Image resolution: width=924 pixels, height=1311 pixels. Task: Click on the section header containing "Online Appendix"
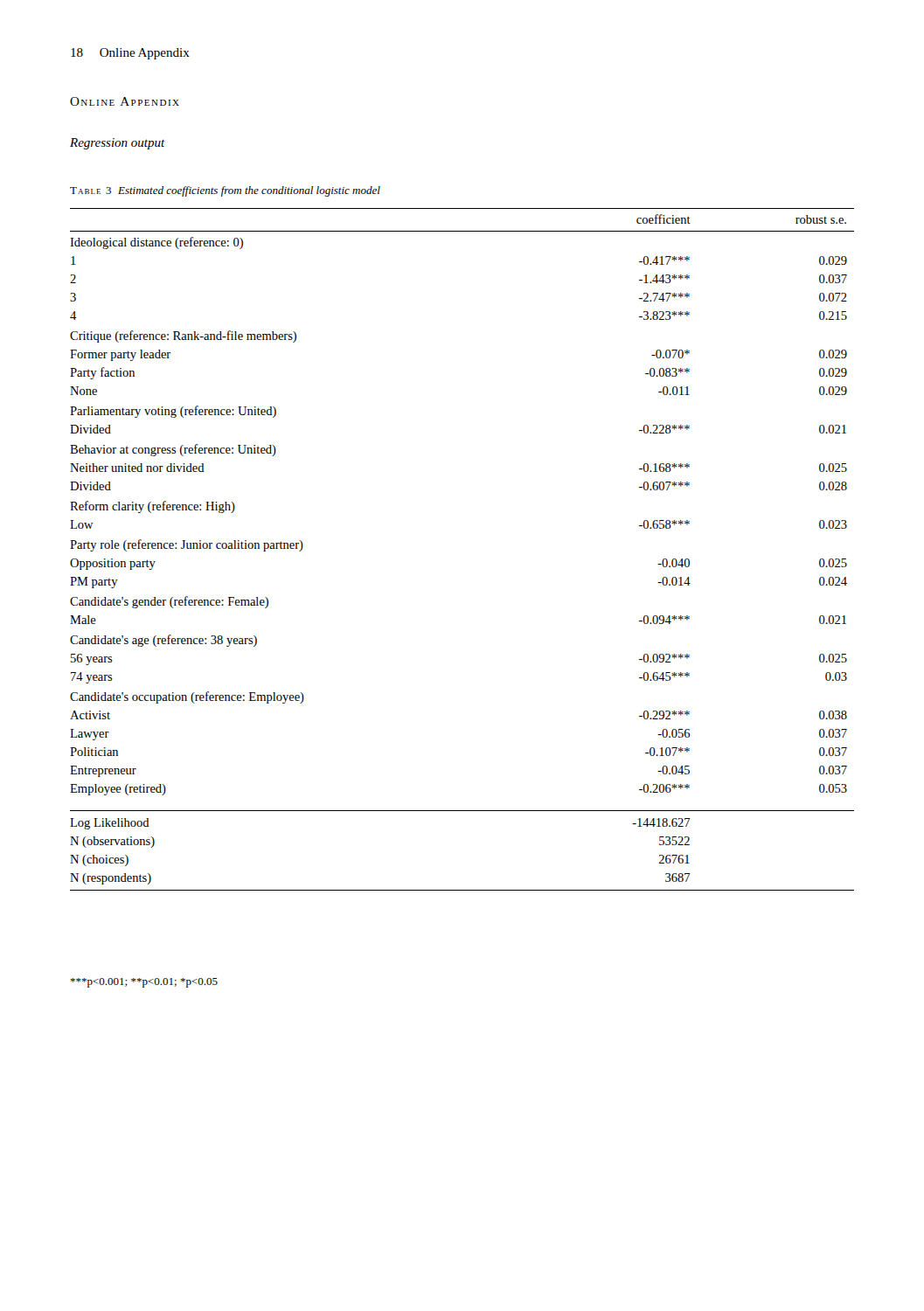click(125, 101)
